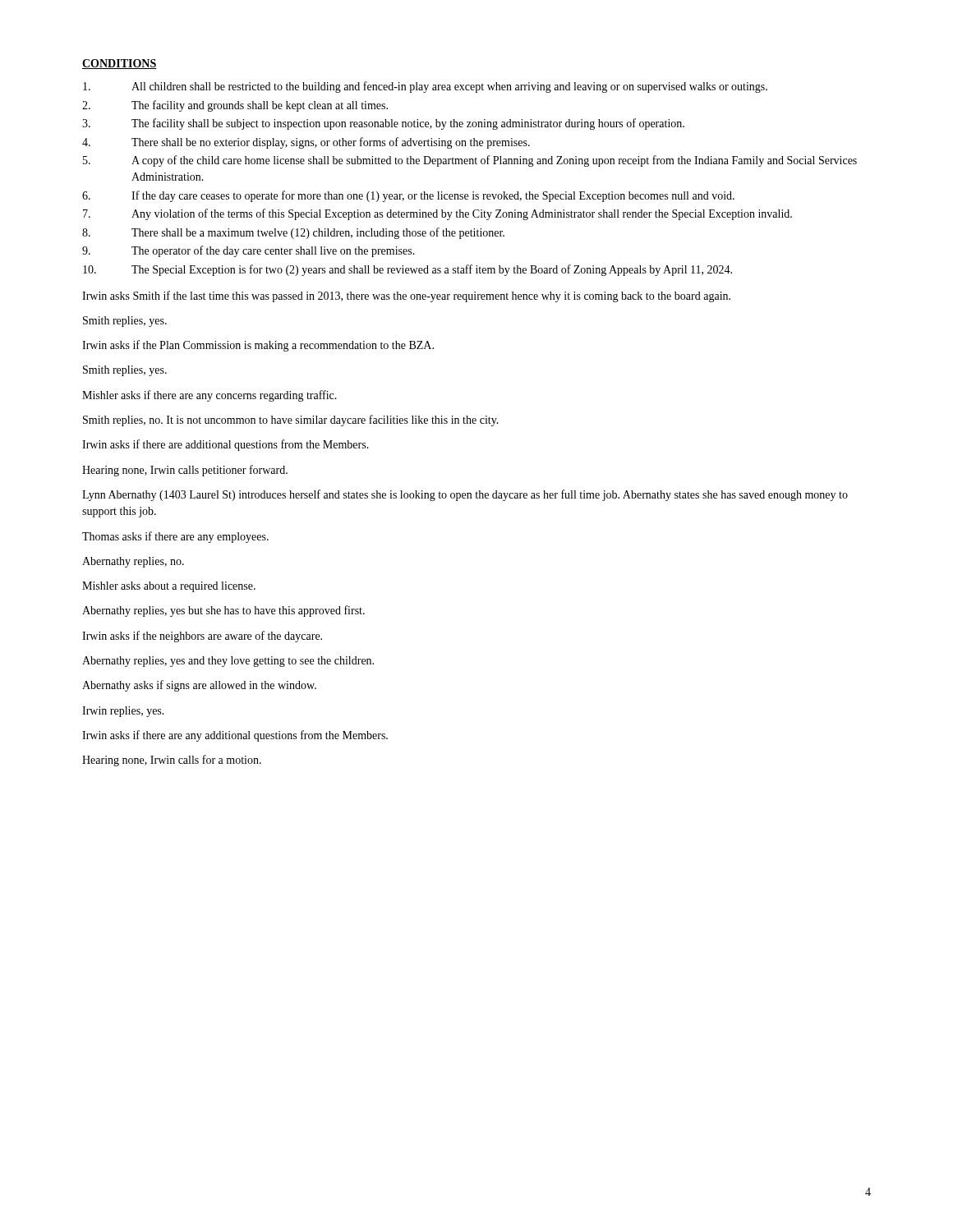Locate the block of text that opens with "Abernathy asks if signs are allowed"
Viewport: 953px width, 1232px height.
click(199, 686)
